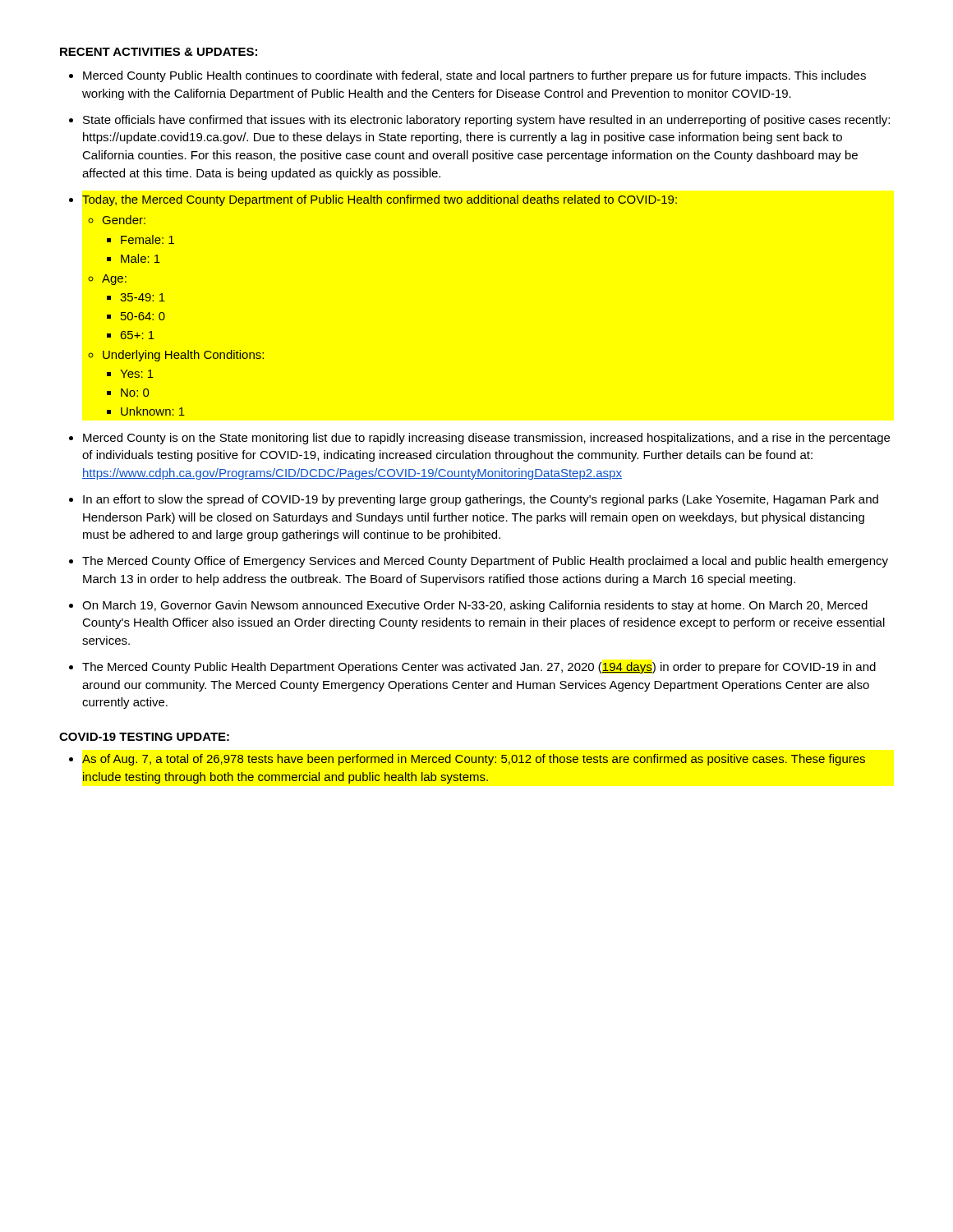Where is the passage that starts "Today, the Merced County Department of"?

click(x=380, y=200)
